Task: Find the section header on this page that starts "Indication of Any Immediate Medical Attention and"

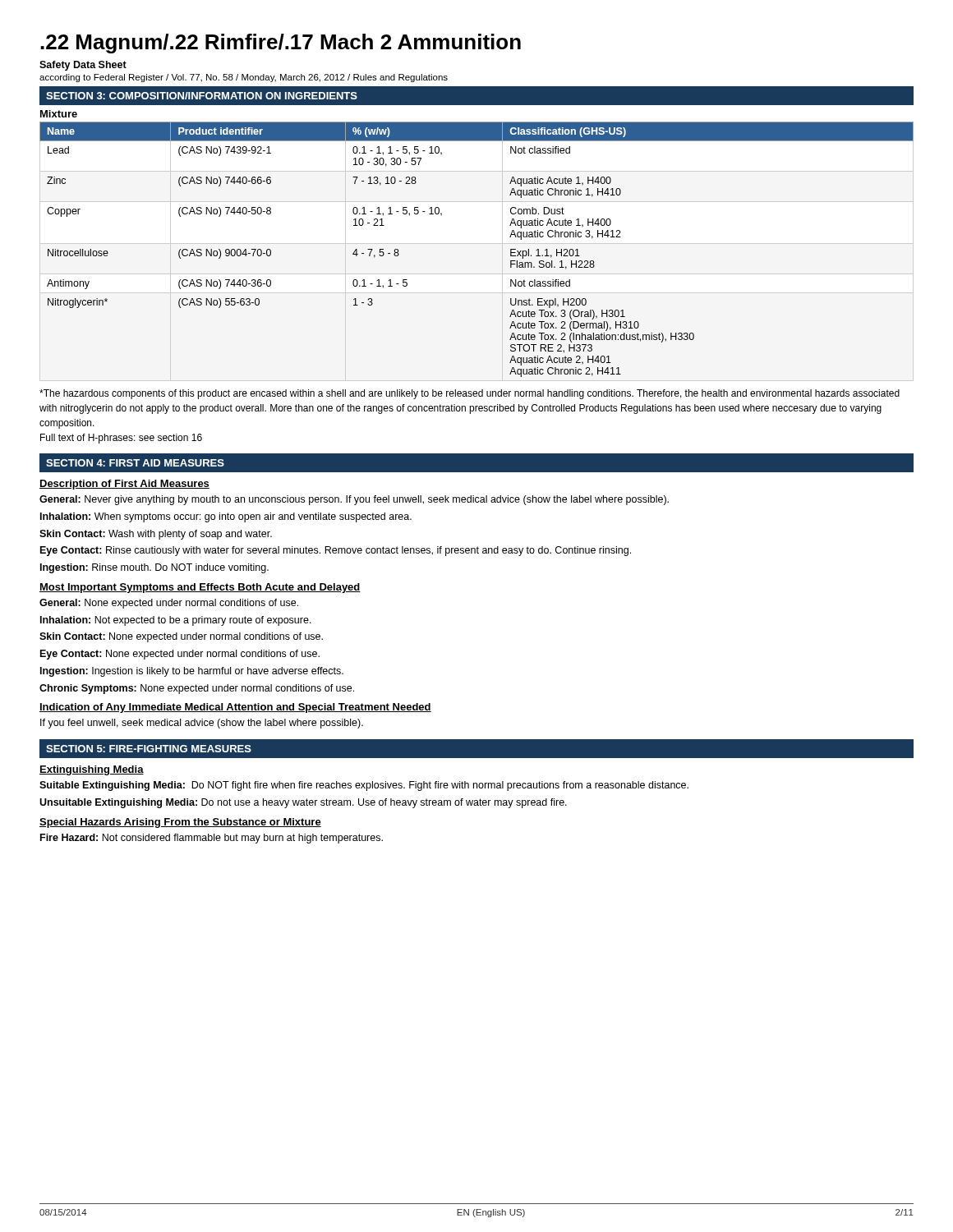Action: click(235, 707)
